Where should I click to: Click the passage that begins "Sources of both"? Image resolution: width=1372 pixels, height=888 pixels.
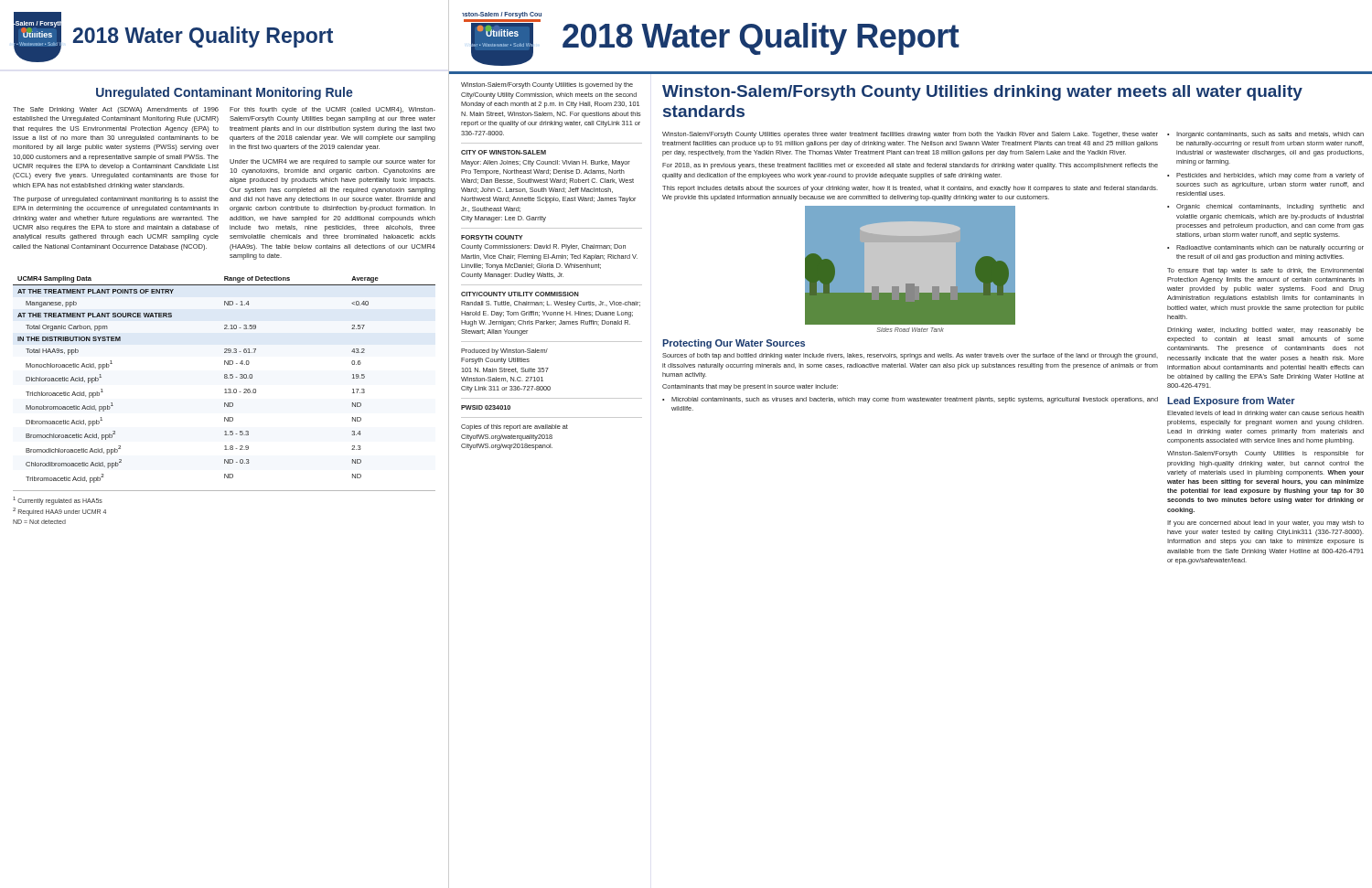point(910,372)
